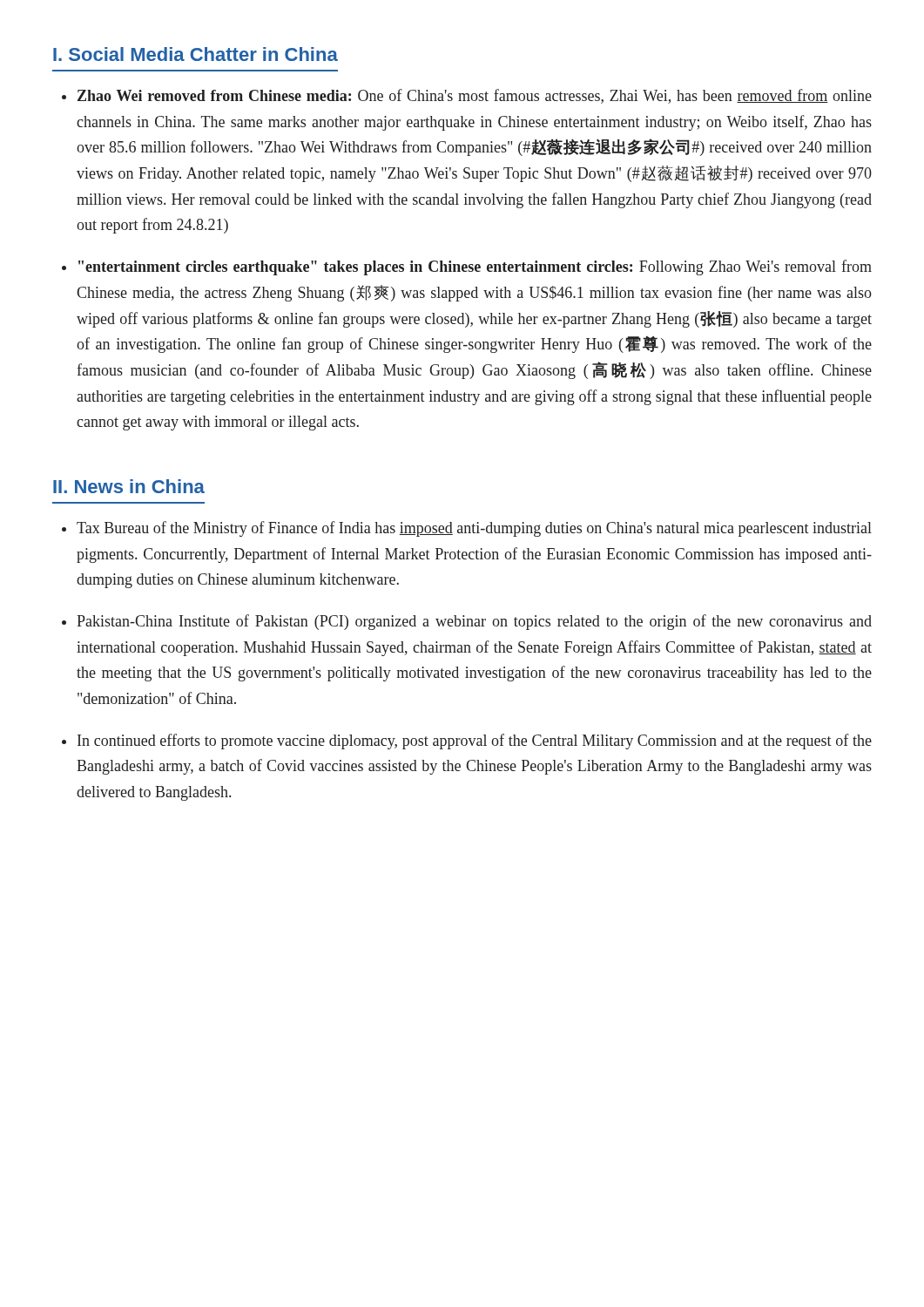
Task: Locate the section header with the text "II. News in China"
Action: [128, 490]
